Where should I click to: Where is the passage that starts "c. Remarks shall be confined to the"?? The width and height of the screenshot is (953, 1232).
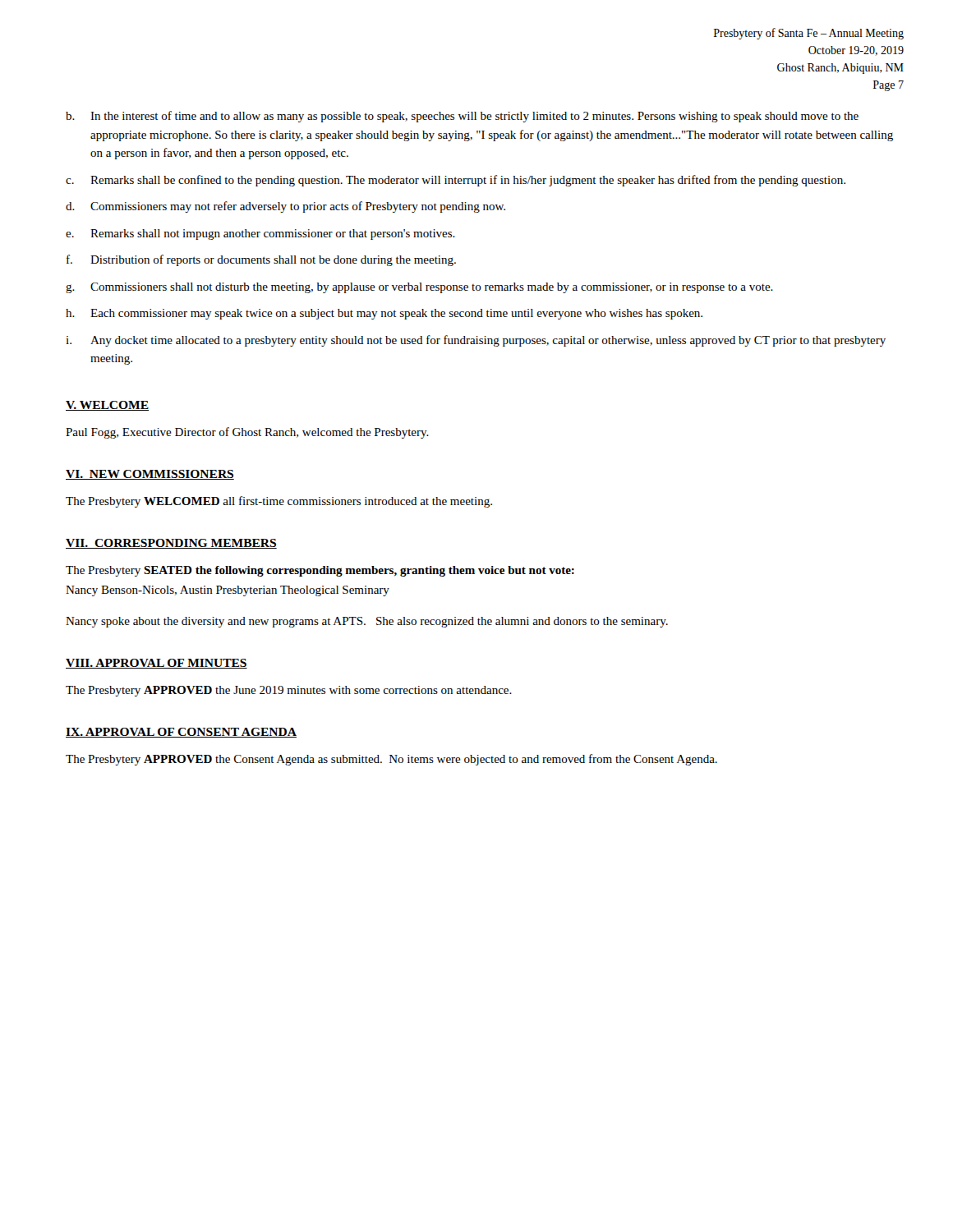(485, 180)
